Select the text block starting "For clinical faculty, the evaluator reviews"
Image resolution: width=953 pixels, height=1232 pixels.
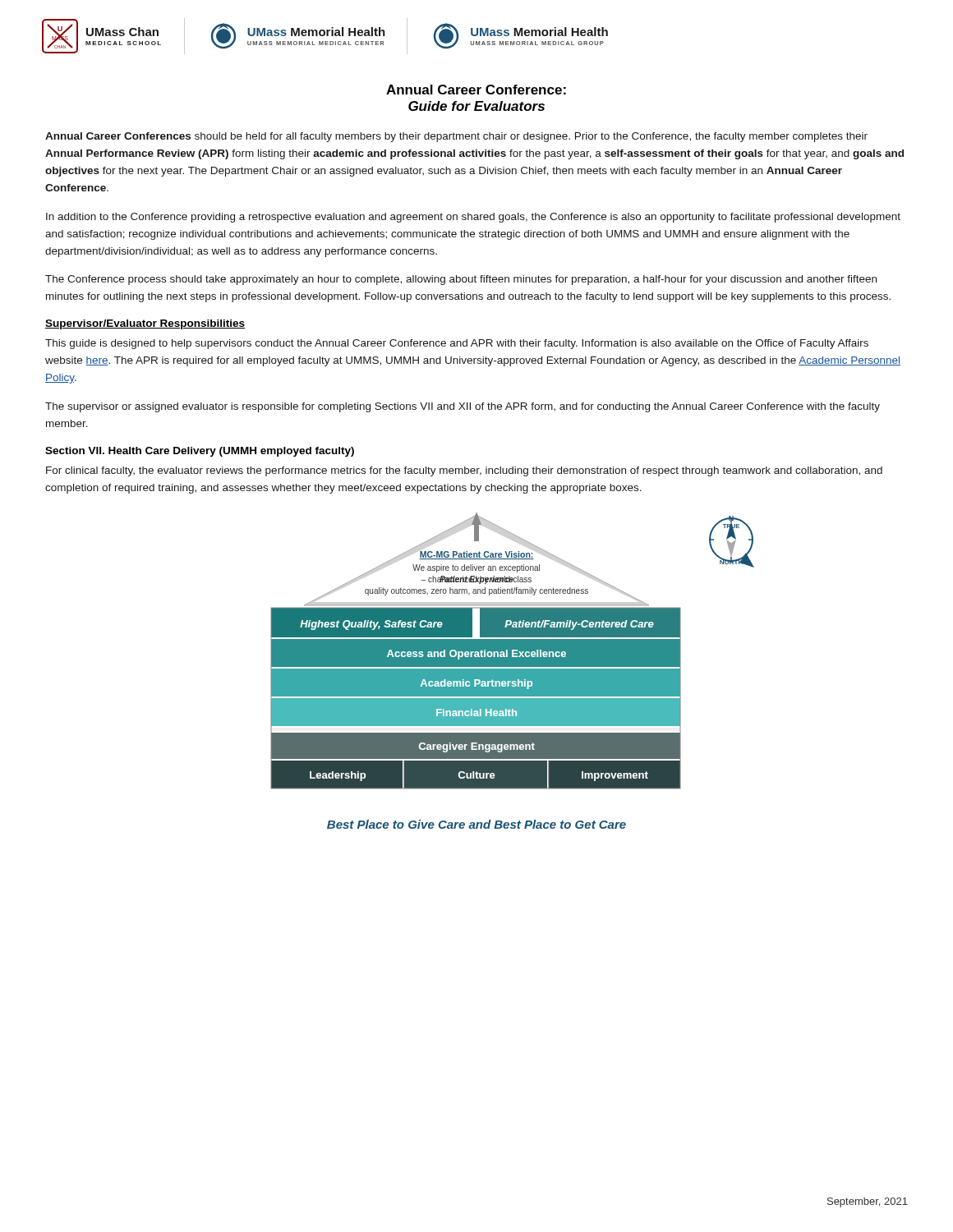click(x=464, y=479)
